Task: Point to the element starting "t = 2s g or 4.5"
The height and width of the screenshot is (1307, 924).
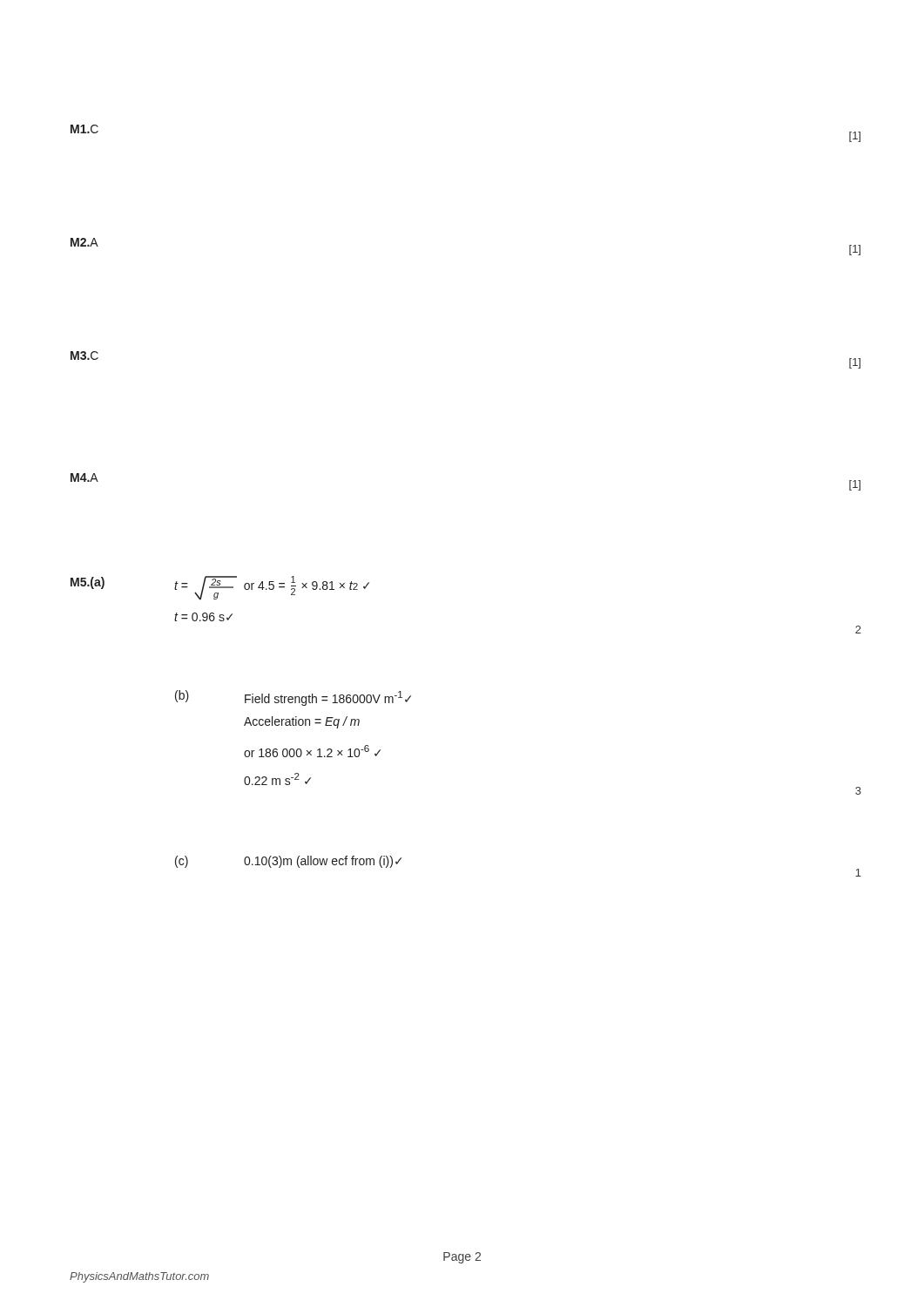Action: [273, 586]
